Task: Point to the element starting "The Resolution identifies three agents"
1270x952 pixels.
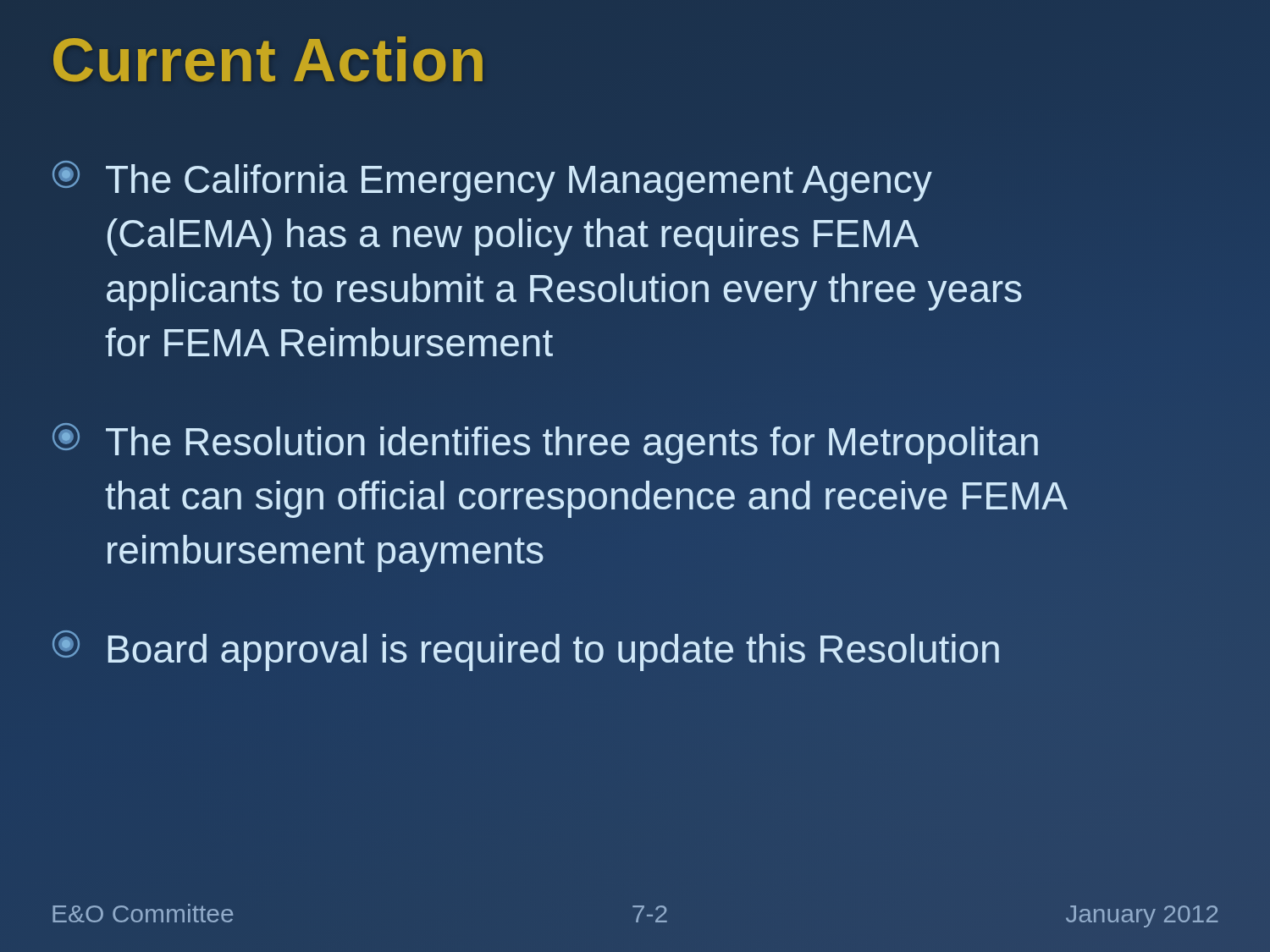Action: pyautogui.click(x=559, y=496)
